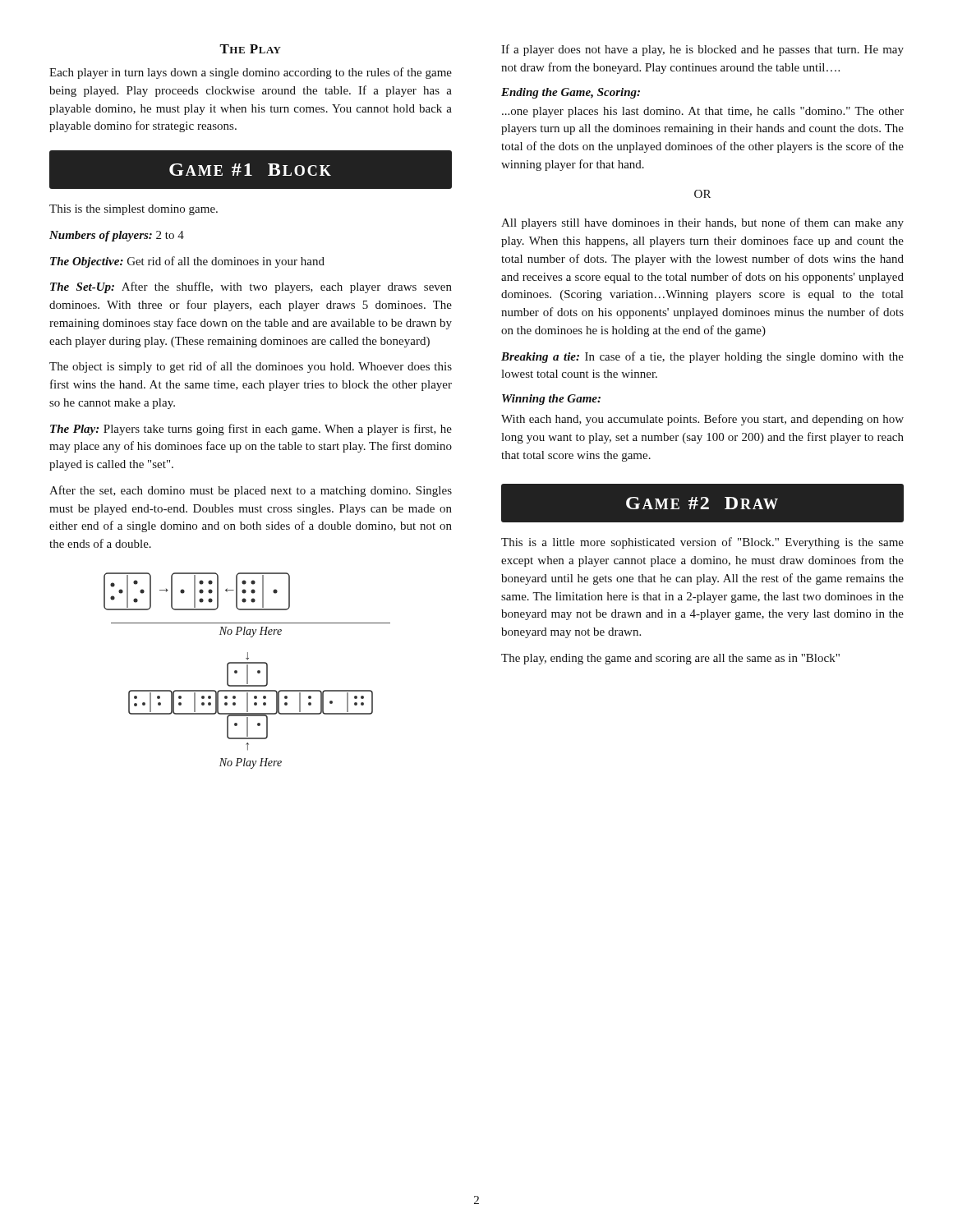Locate the text block containing "All players still have"
Viewport: 953px width, 1232px height.
point(702,277)
